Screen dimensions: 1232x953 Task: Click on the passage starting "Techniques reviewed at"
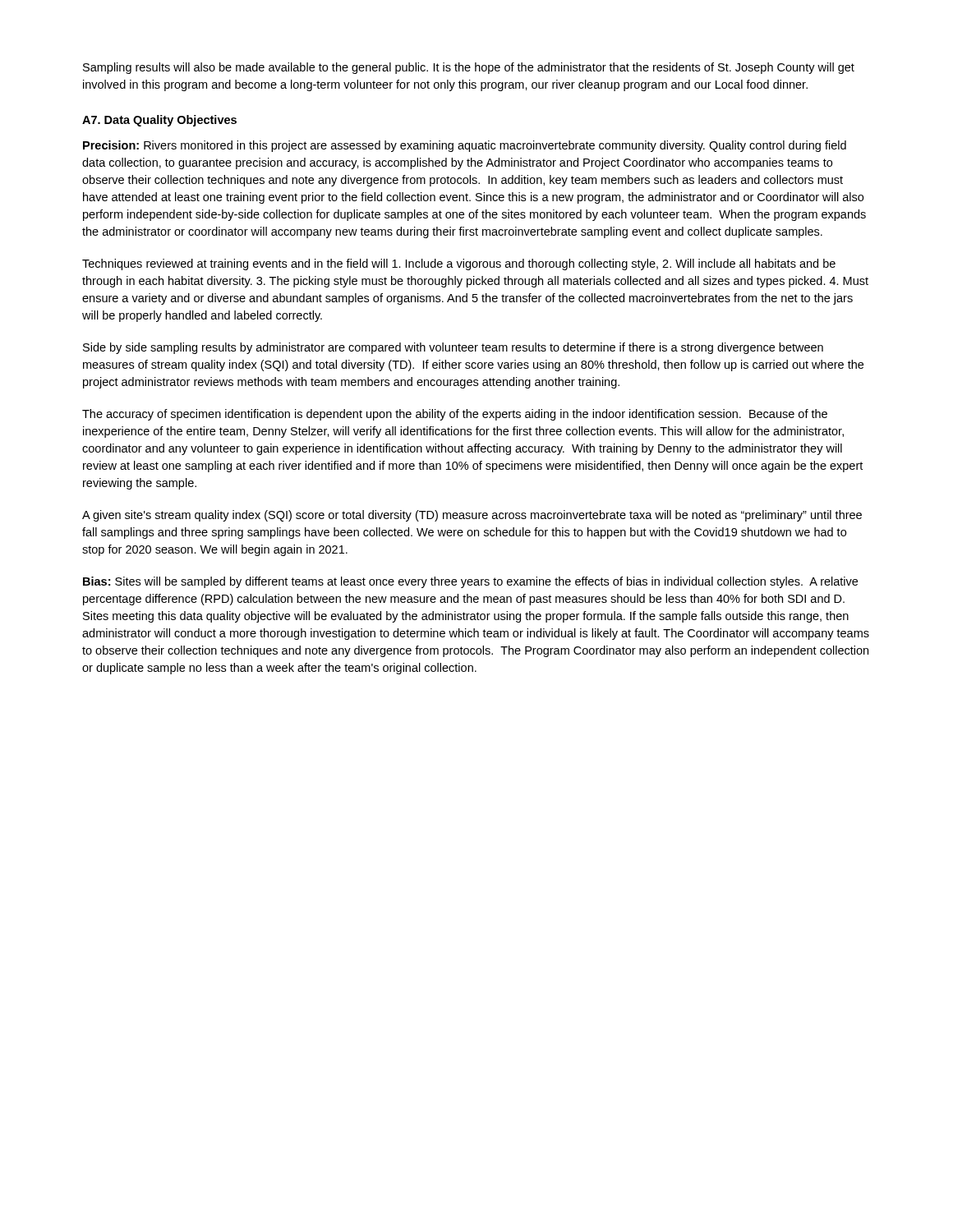tap(475, 290)
